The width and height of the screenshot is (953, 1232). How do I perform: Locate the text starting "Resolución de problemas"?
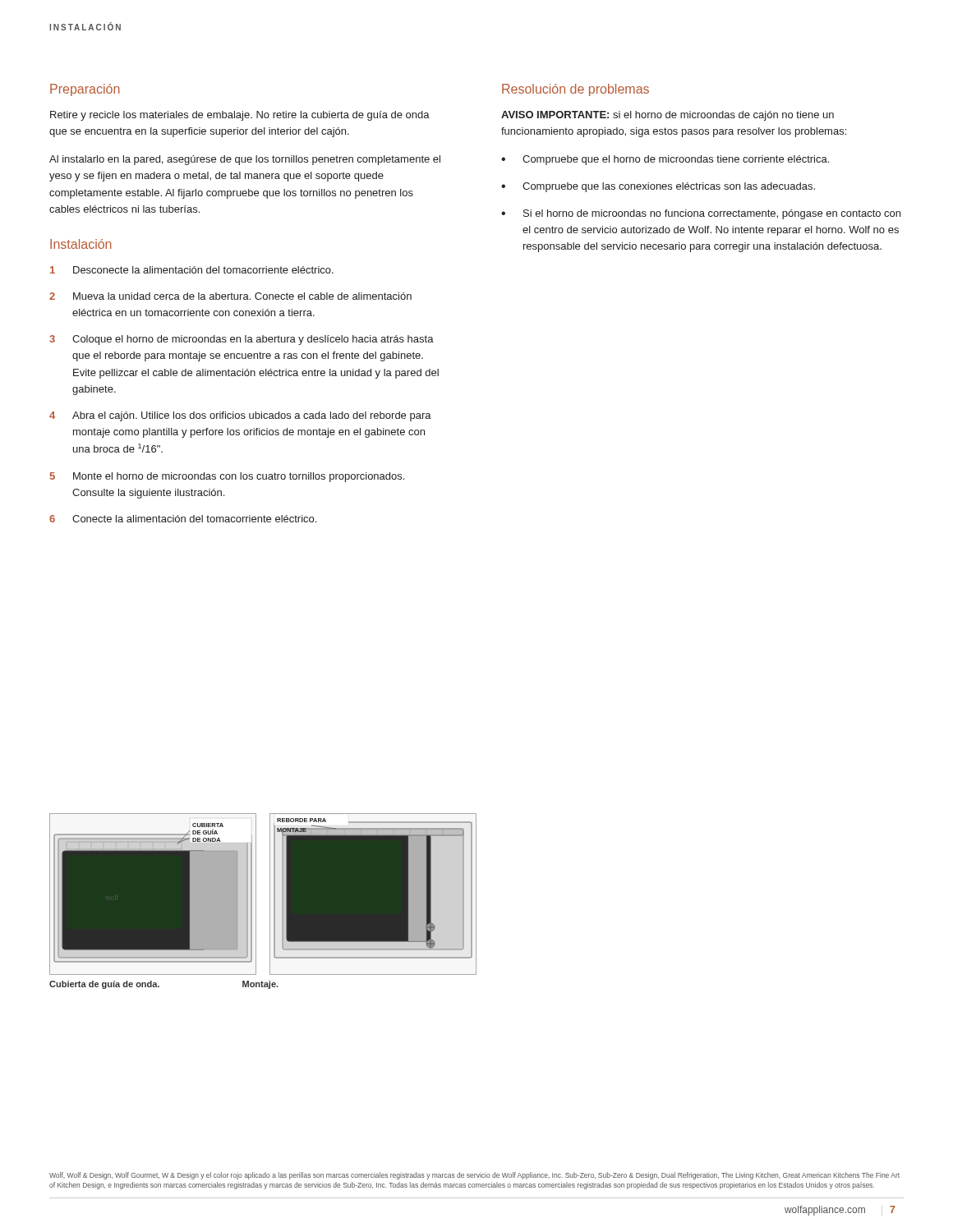tap(575, 89)
